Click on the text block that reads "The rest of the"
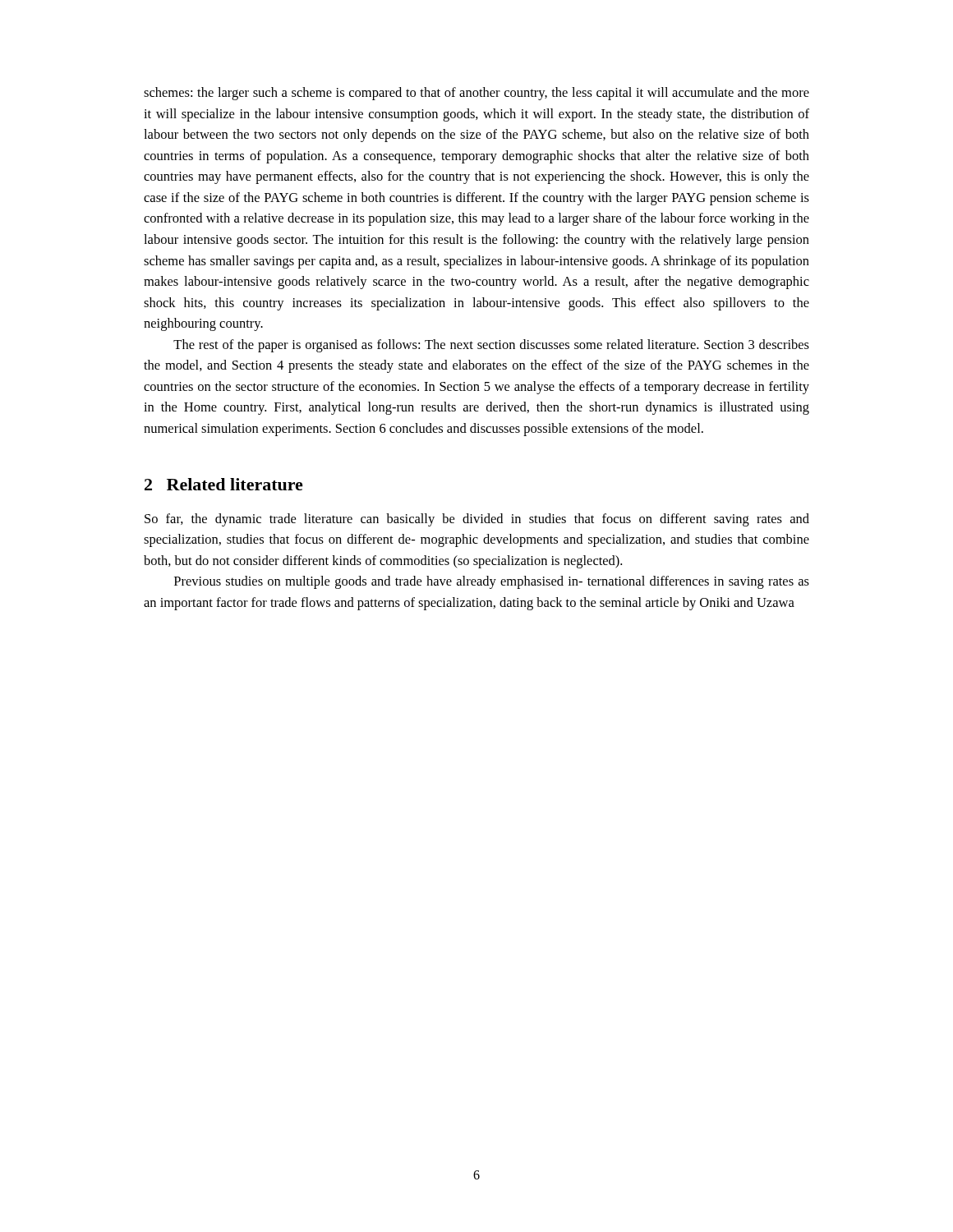953x1232 pixels. [476, 387]
